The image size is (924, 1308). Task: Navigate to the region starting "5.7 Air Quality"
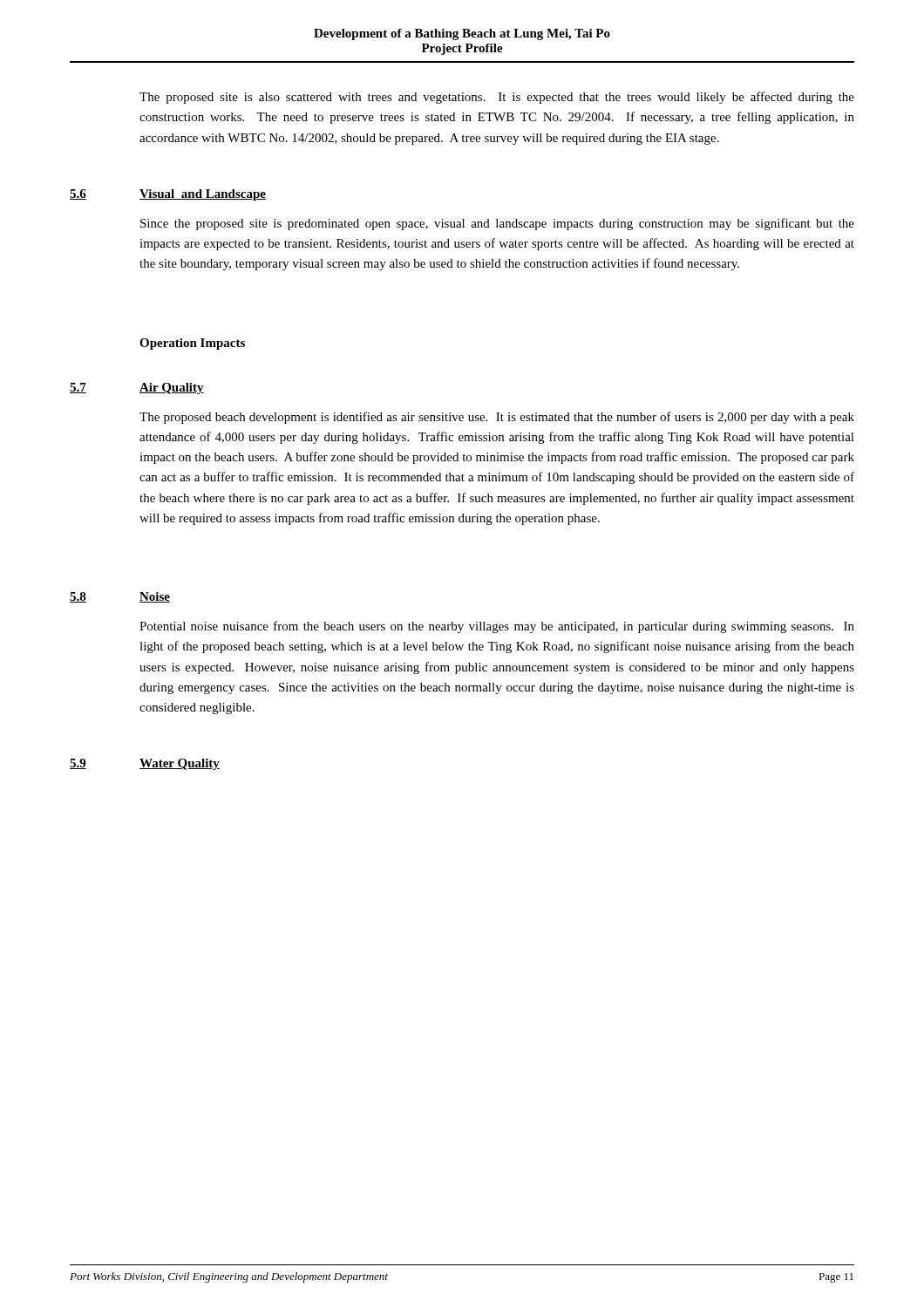tap(137, 387)
